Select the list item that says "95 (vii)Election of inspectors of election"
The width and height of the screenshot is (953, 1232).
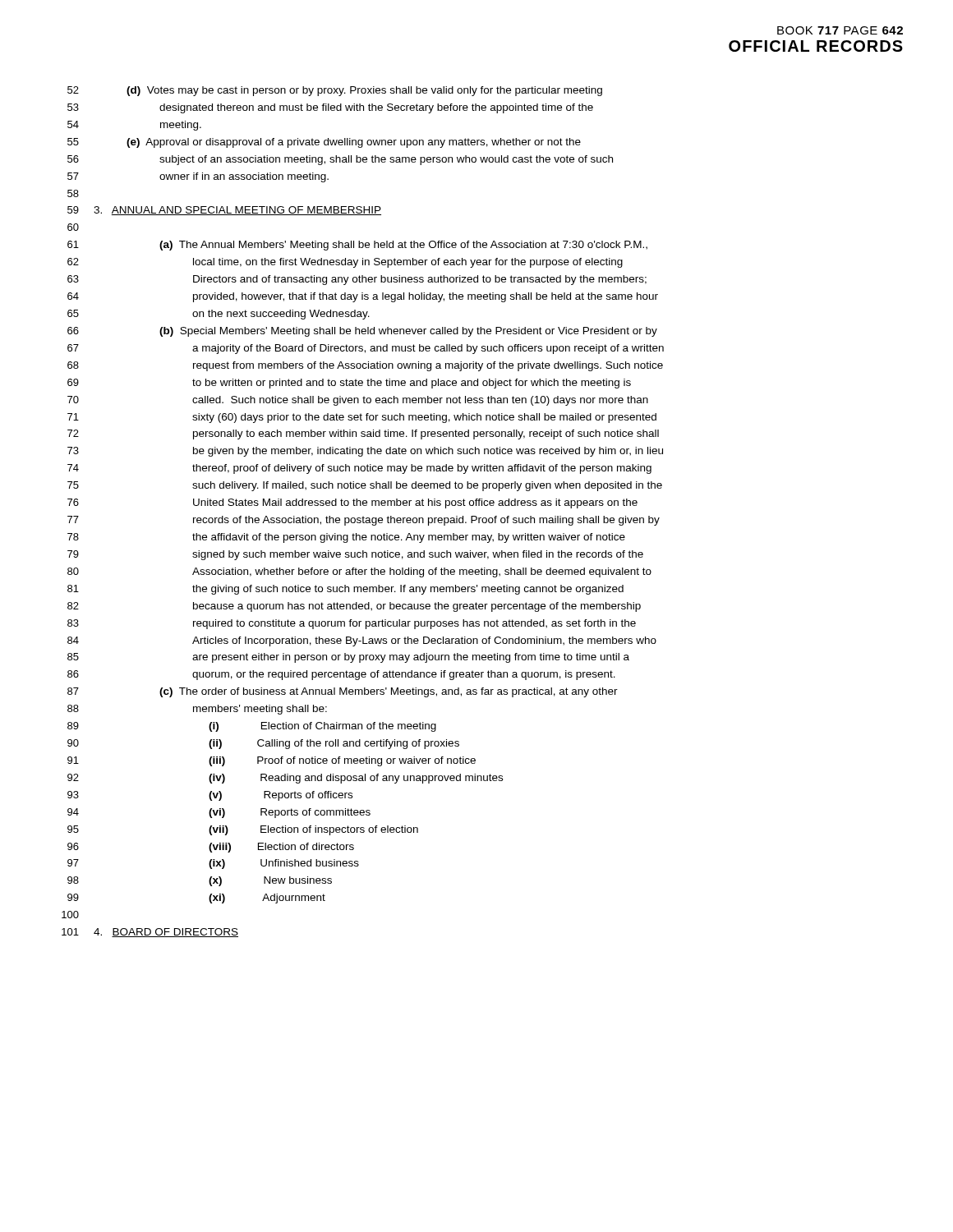(77, 829)
